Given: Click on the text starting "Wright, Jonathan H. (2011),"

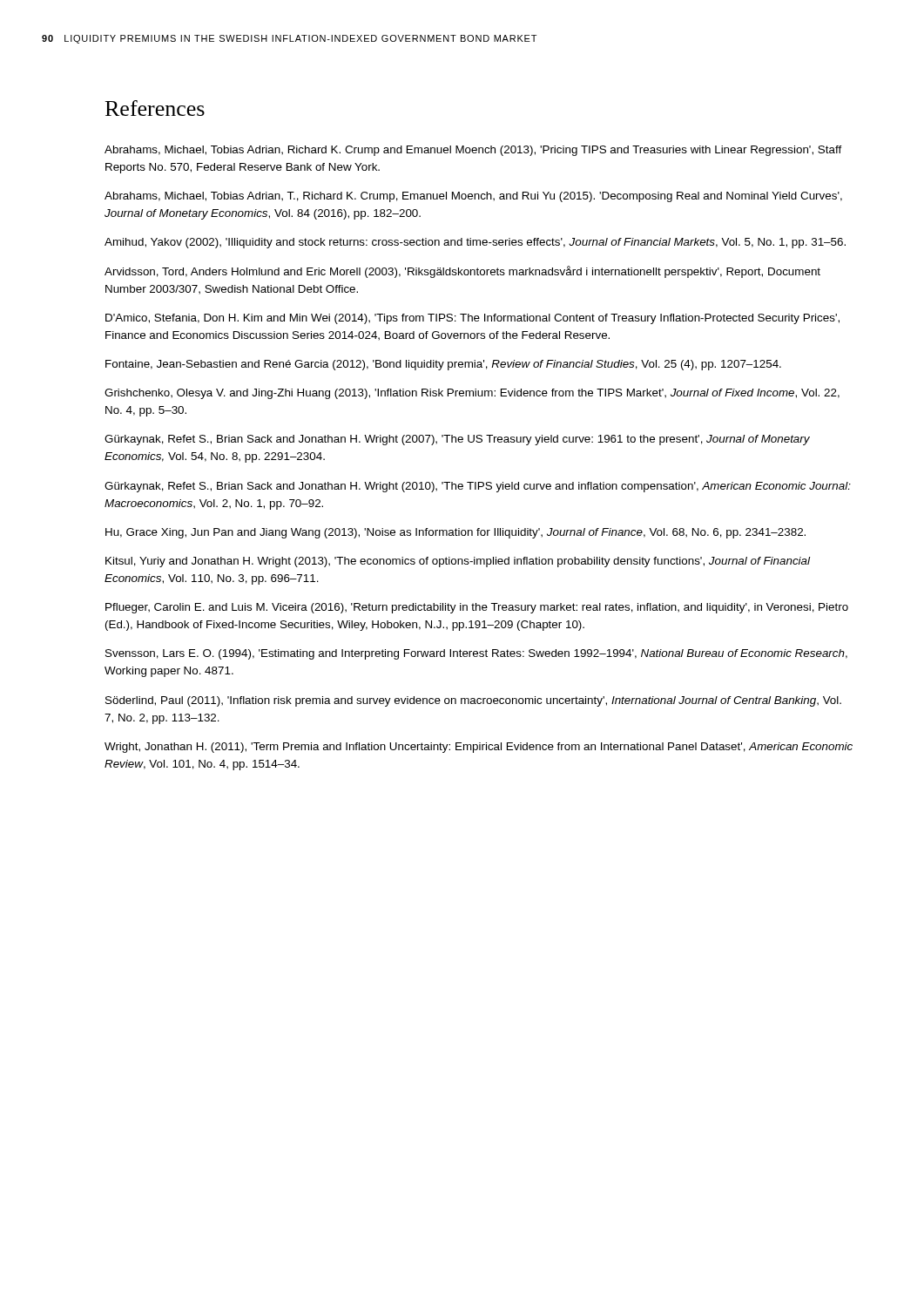Looking at the screenshot, I should click(479, 755).
